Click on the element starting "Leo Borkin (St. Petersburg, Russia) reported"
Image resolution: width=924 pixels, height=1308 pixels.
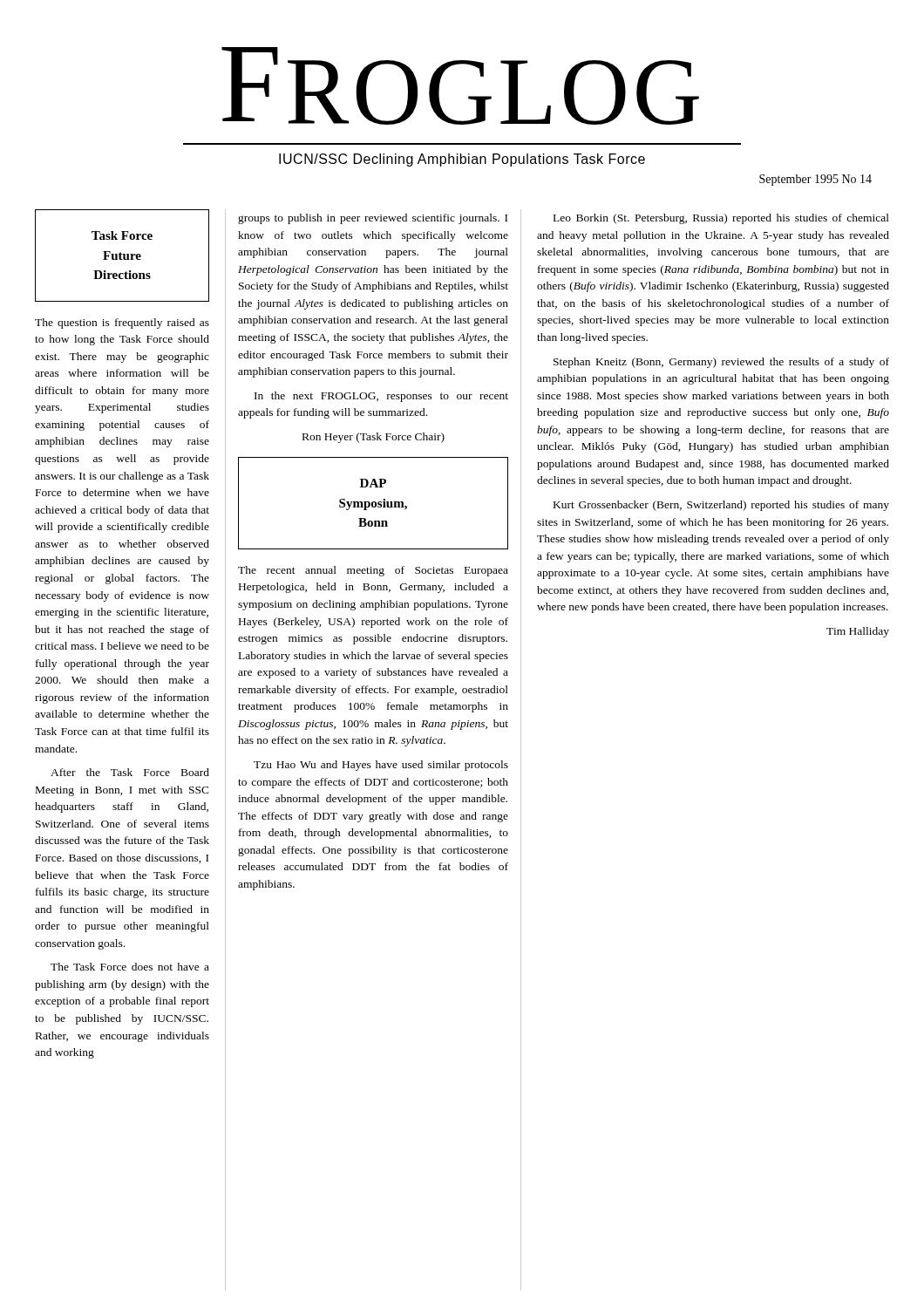713,424
